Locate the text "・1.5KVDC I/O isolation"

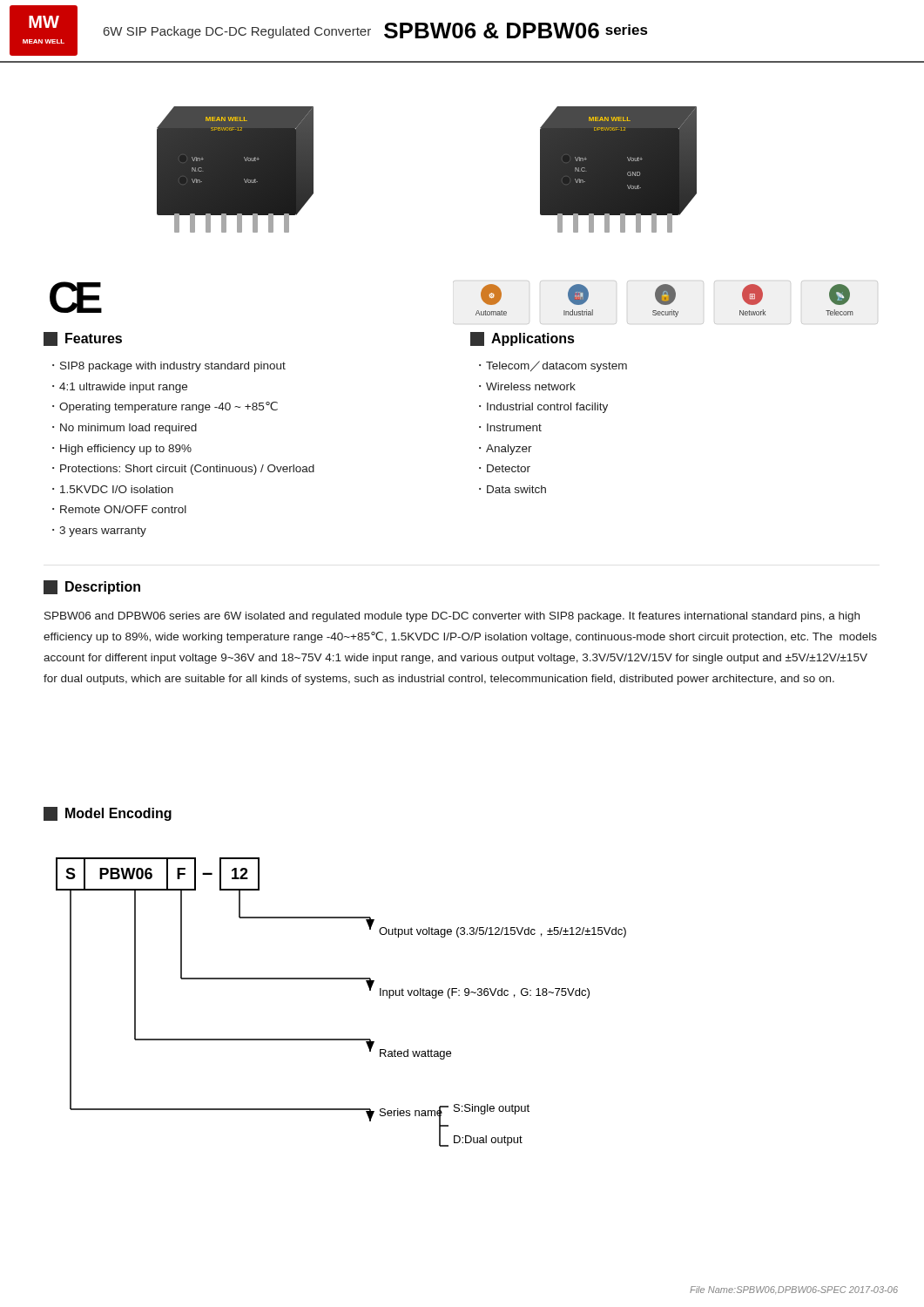click(110, 489)
